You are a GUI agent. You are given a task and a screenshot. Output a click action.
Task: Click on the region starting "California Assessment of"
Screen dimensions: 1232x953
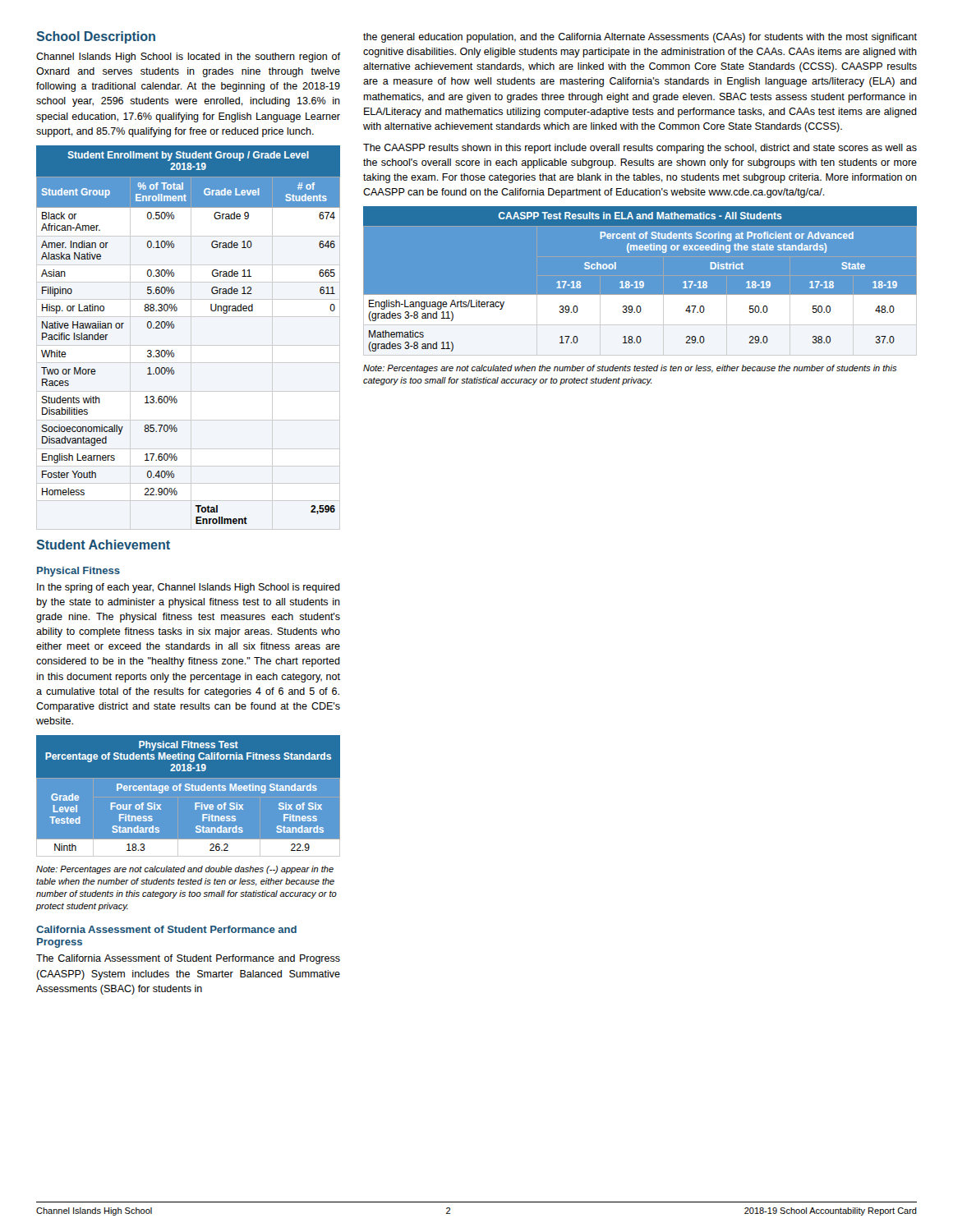(x=188, y=936)
